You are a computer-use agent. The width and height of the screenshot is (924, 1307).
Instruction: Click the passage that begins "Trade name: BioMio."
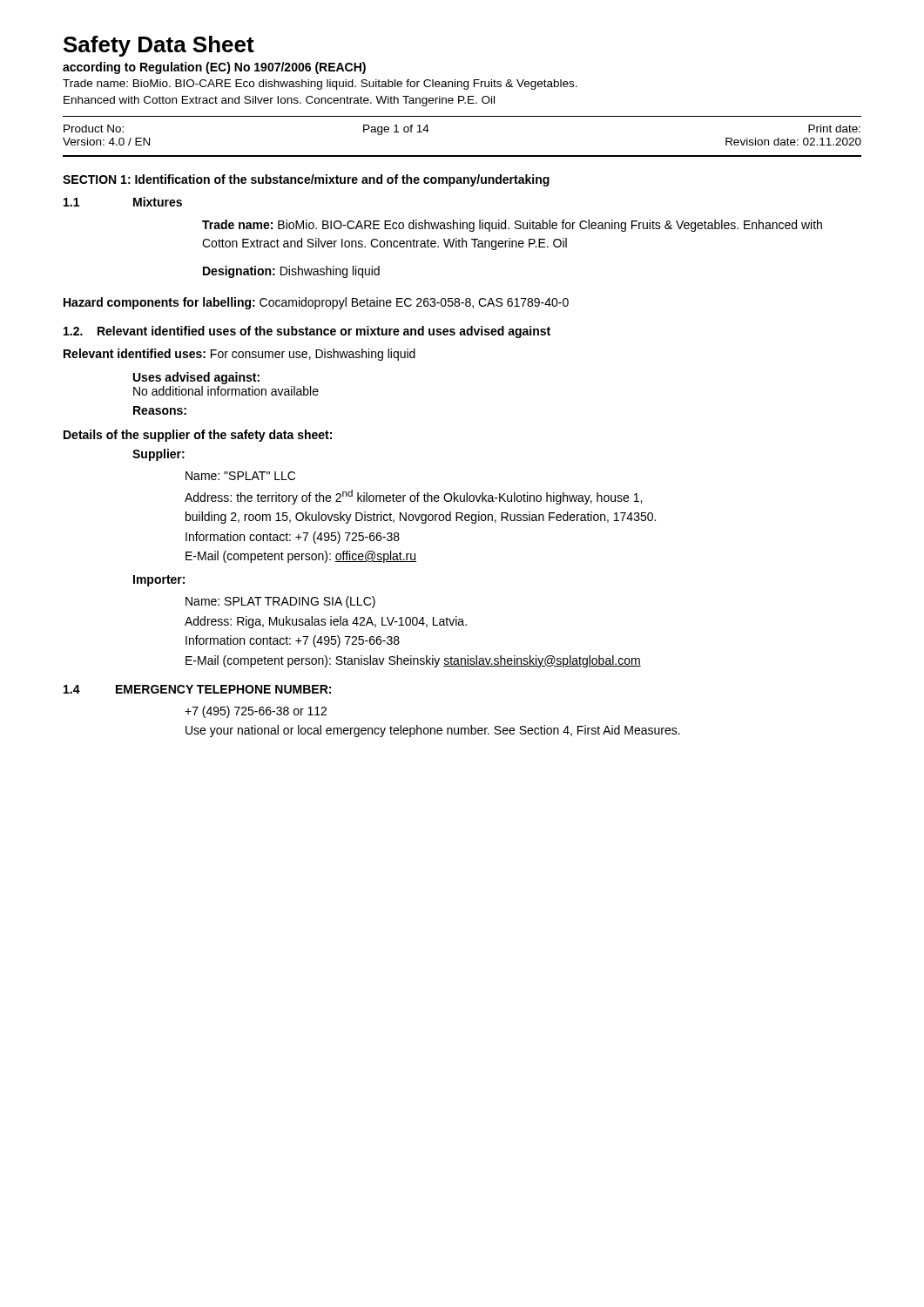point(512,234)
